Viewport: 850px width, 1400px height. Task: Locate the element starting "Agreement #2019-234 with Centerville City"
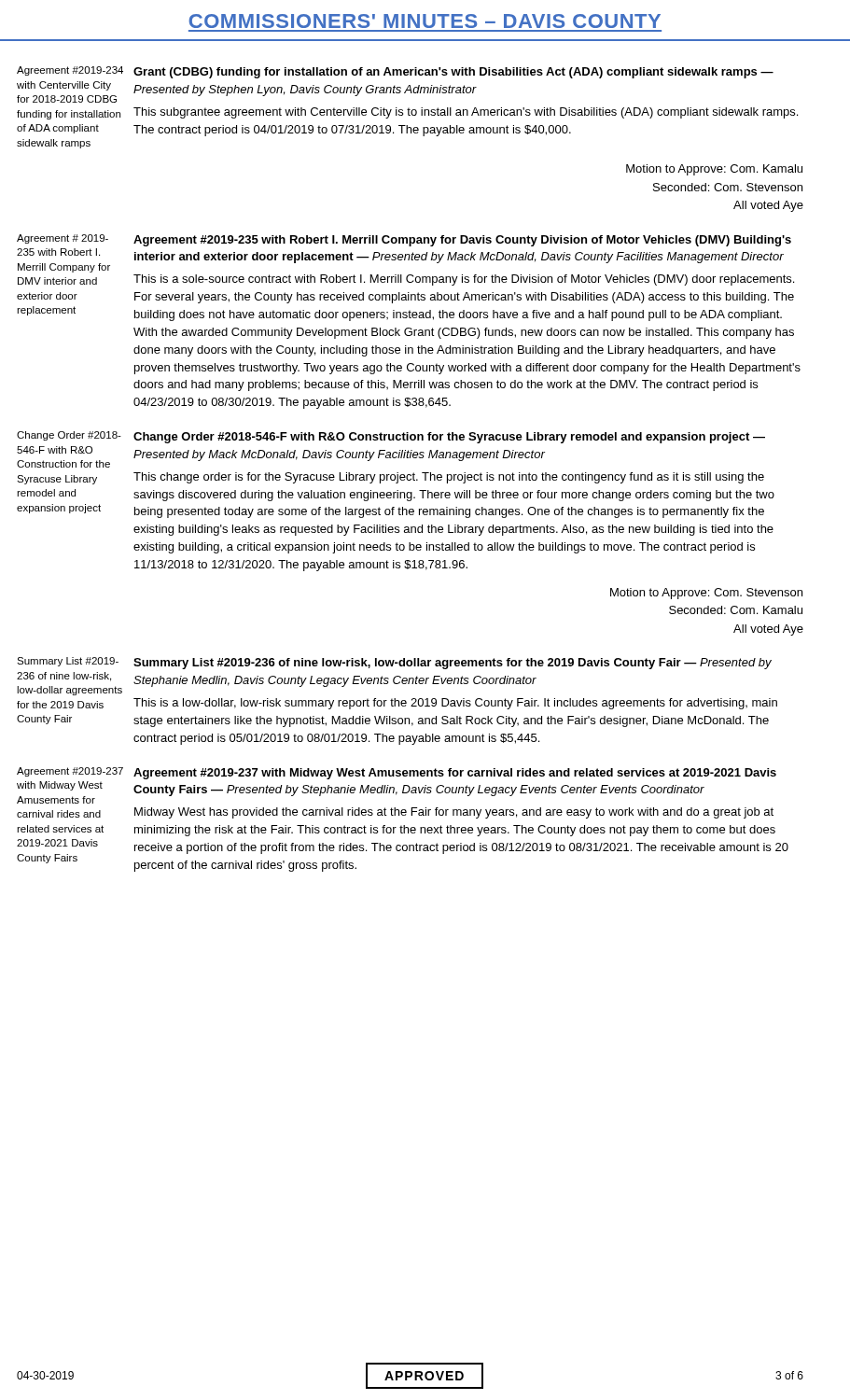pyautogui.click(x=70, y=106)
